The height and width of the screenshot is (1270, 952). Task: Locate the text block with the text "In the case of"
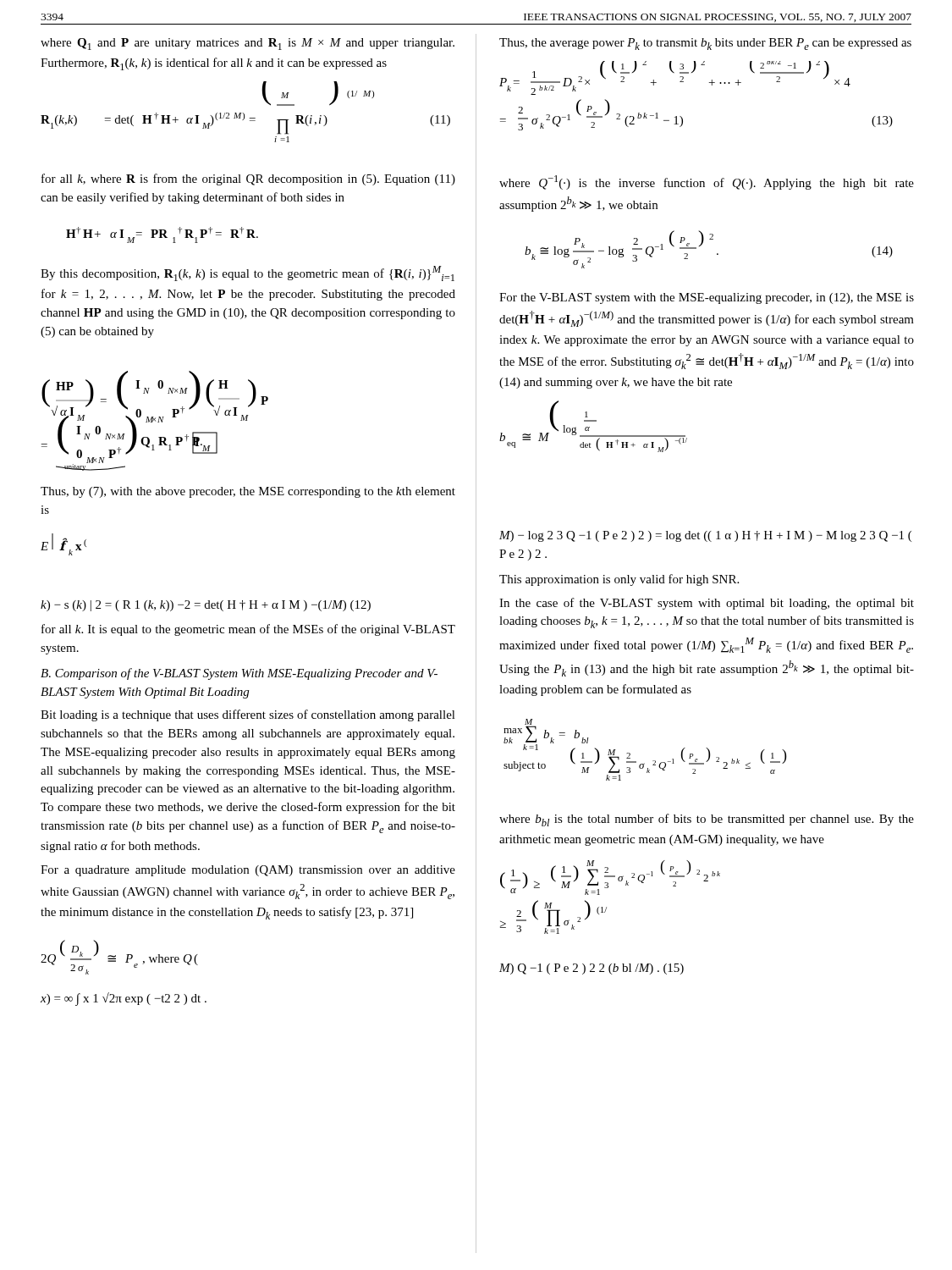tap(707, 646)
